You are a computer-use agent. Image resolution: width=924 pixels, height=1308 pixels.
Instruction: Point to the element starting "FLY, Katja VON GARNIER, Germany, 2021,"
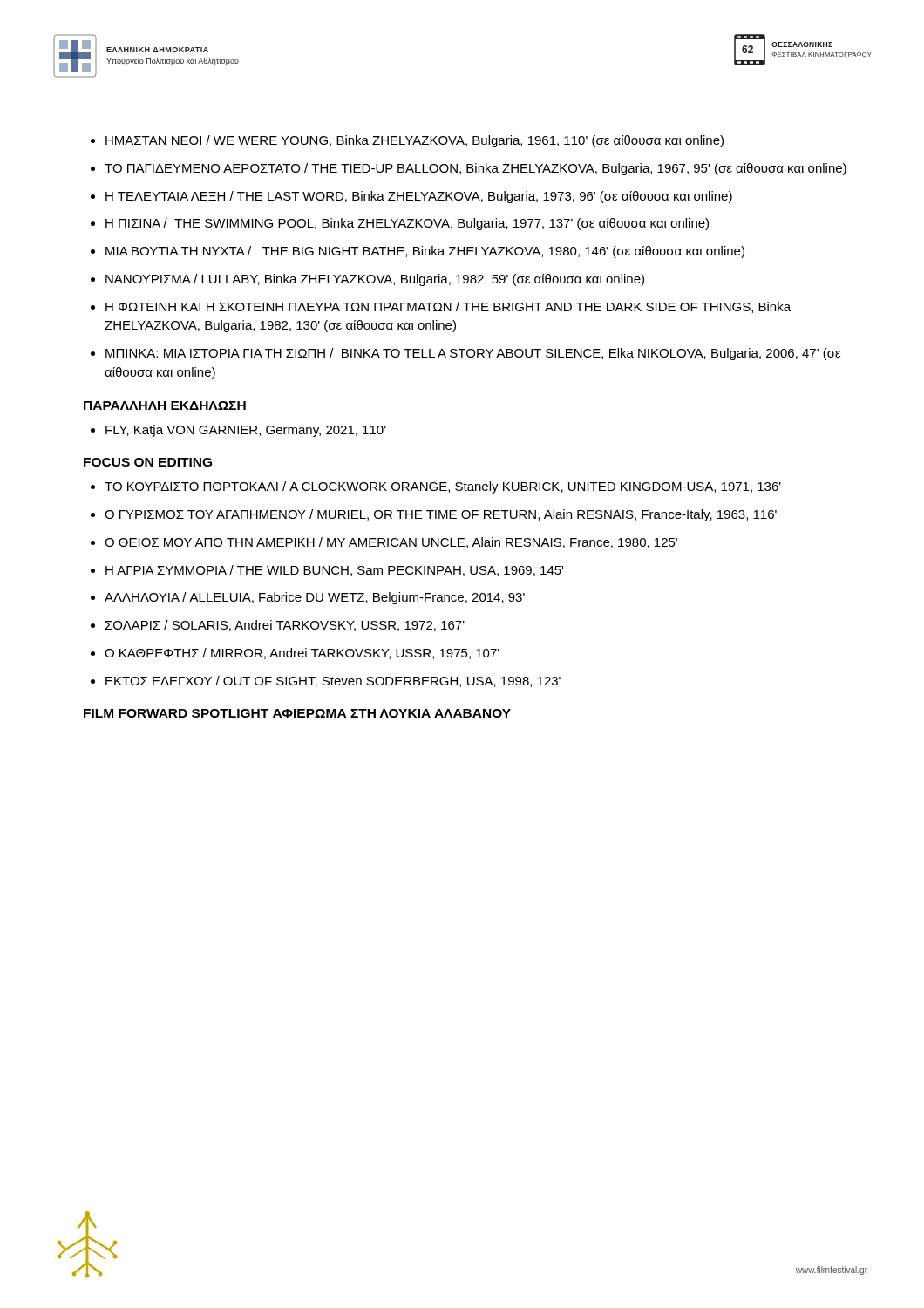pyautogui.click(x=245, y=429)
